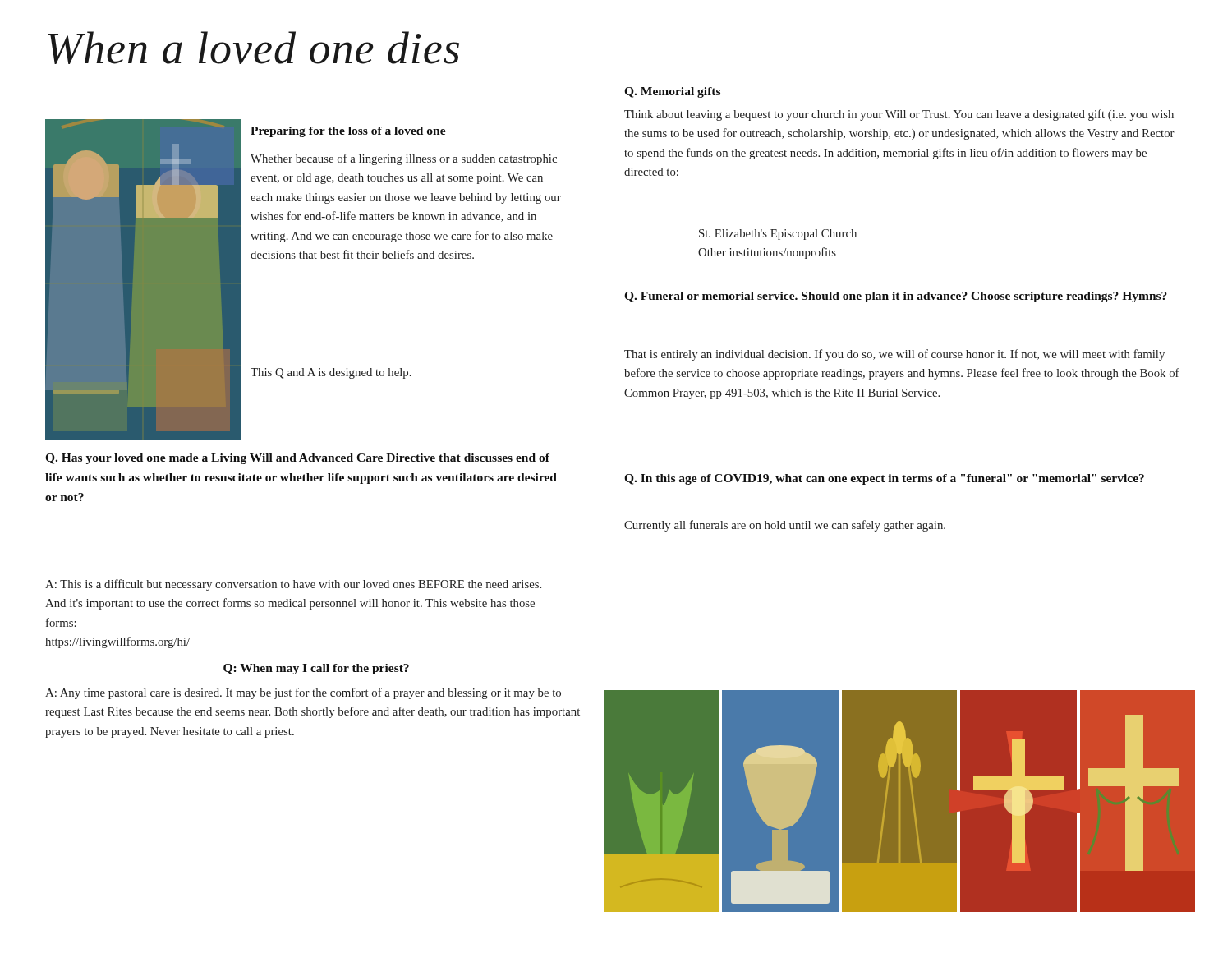
Task: Locate the section header that says "Q. Memorial gifts"
Action: click(672, 91)
